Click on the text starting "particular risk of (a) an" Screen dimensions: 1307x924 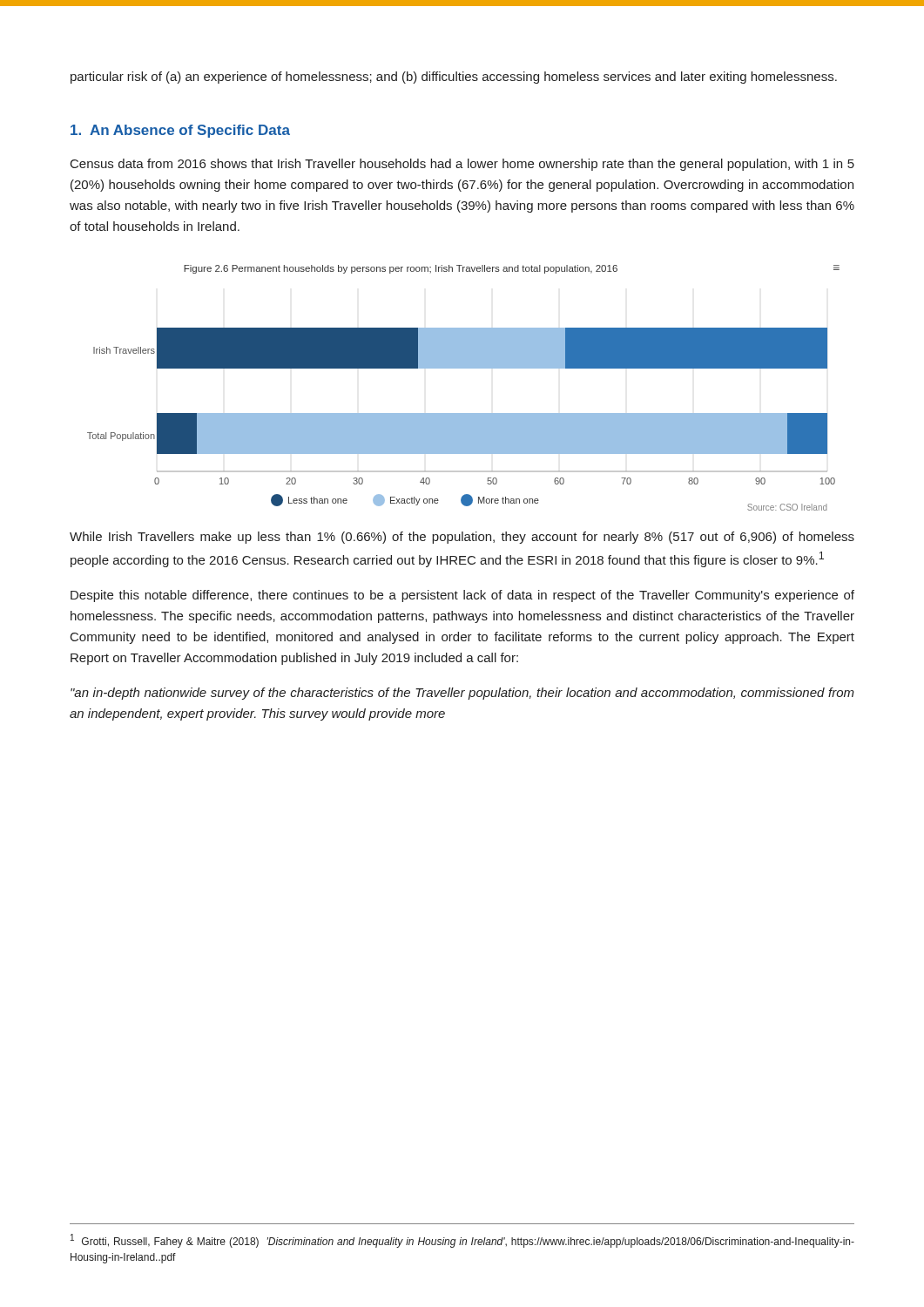click(462, 77)
